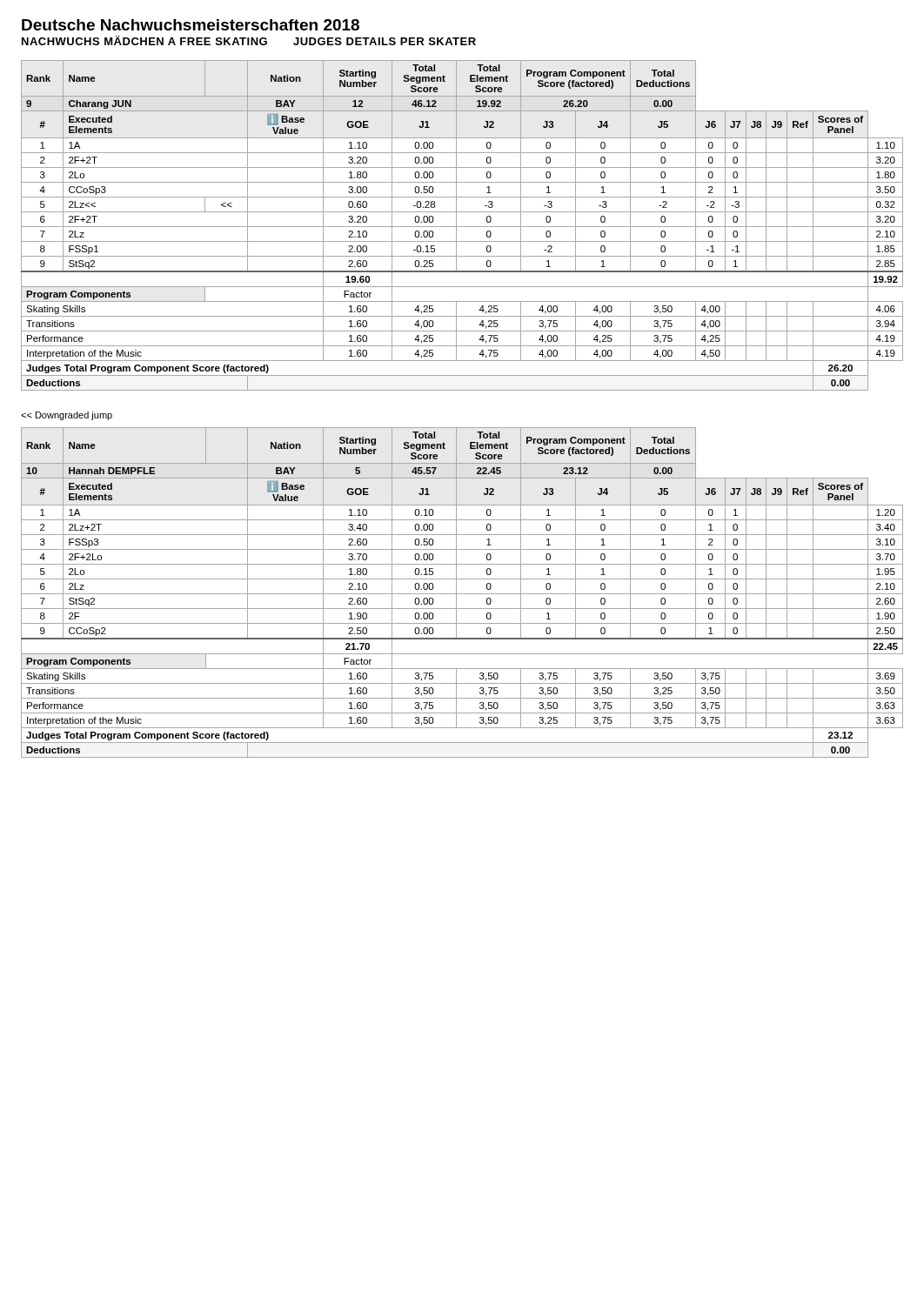Find the text starting "<< Downgraded jump"

coord(67,415)
